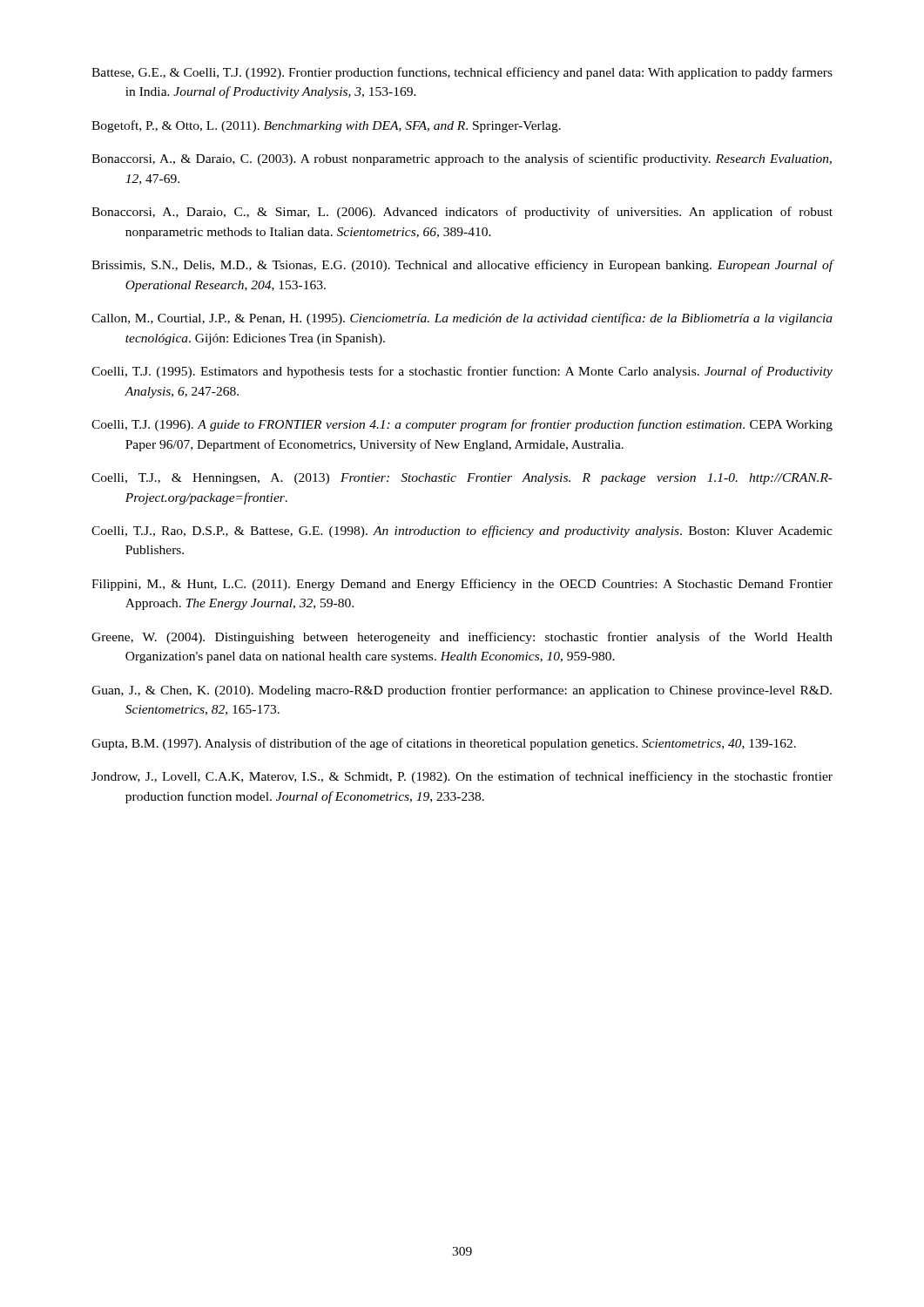924x1307 pixels.
Task: Point to the text starting "Coelli, T.J. (1996). A guide to FRONTIER"
Action: click(462, 434)
